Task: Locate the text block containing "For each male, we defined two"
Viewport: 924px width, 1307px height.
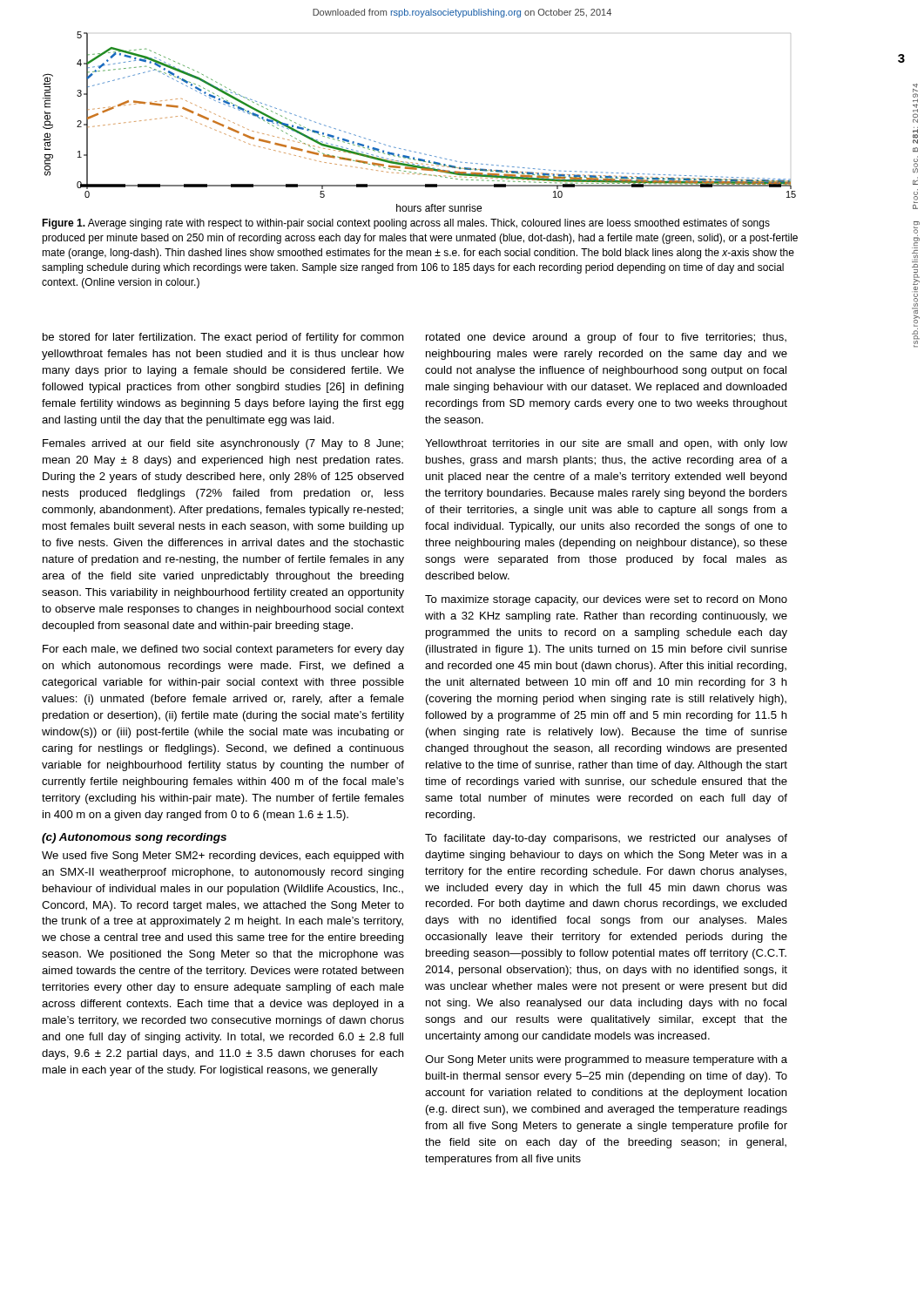Action: tap(223, 731)
